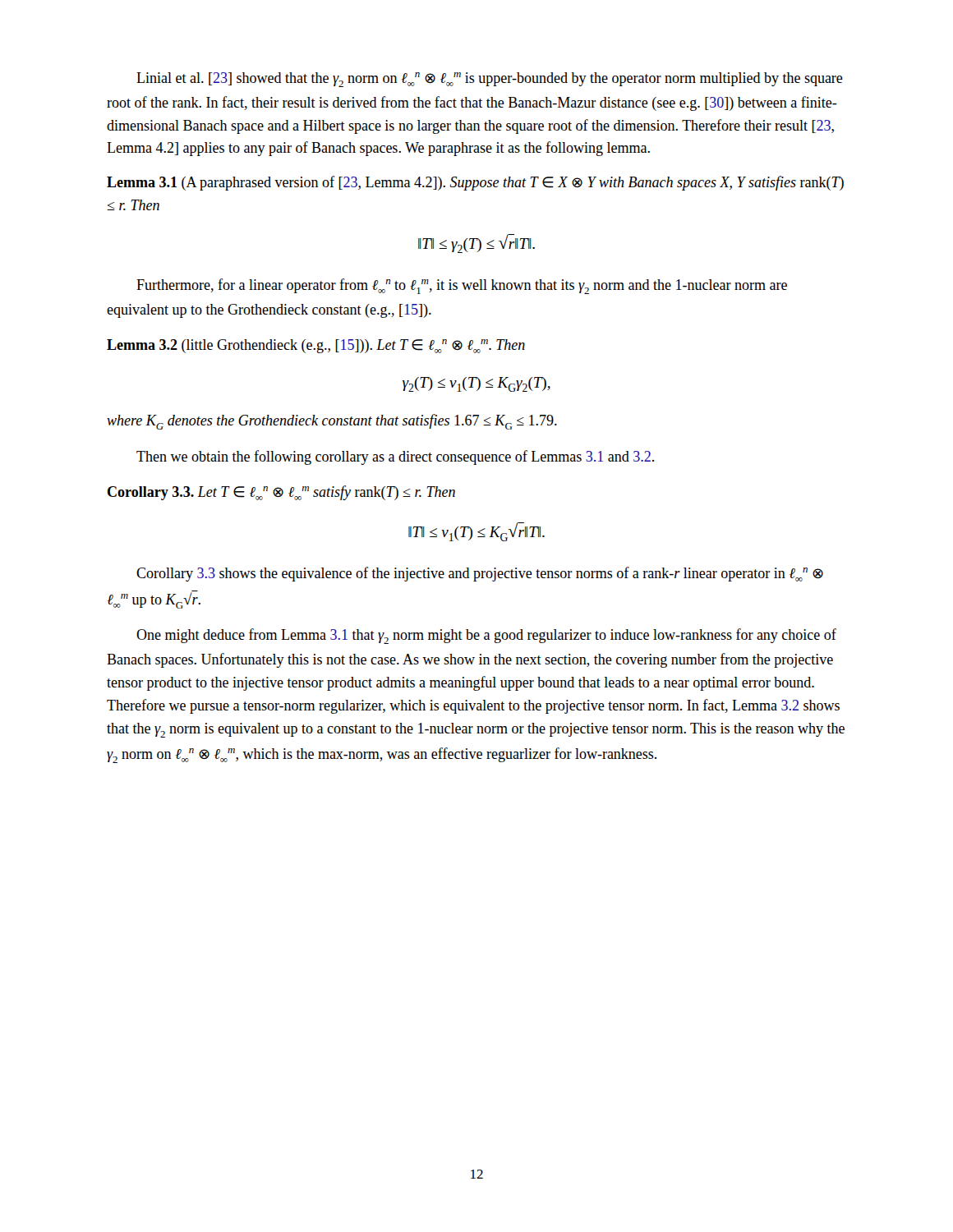The image size is (953, 1232).
Task: Click the passage that begins "Corollary 3.3 shows the"
Action: click(x=476, y=587)
